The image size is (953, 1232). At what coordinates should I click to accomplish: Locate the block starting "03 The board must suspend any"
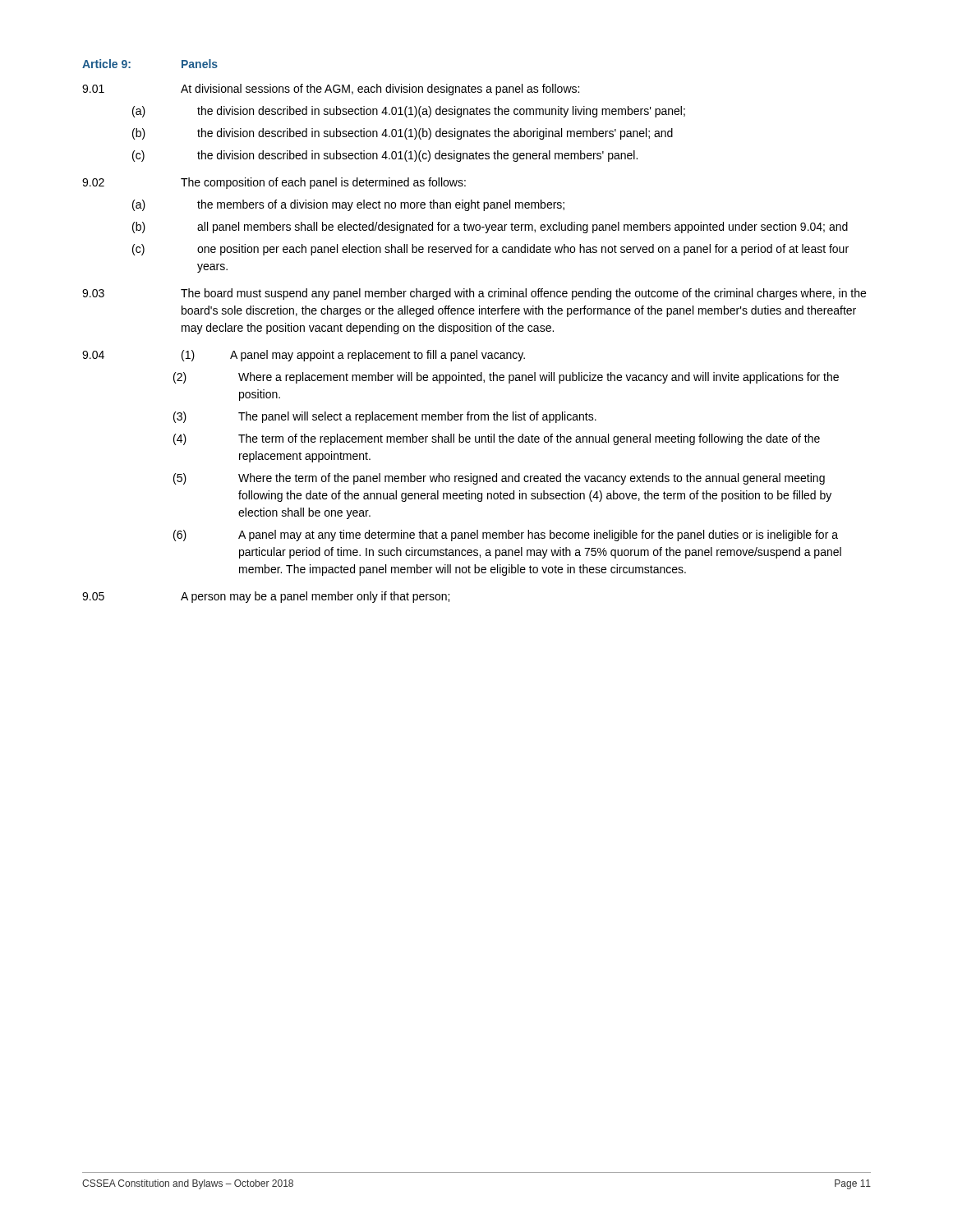(x=476, y=311)
